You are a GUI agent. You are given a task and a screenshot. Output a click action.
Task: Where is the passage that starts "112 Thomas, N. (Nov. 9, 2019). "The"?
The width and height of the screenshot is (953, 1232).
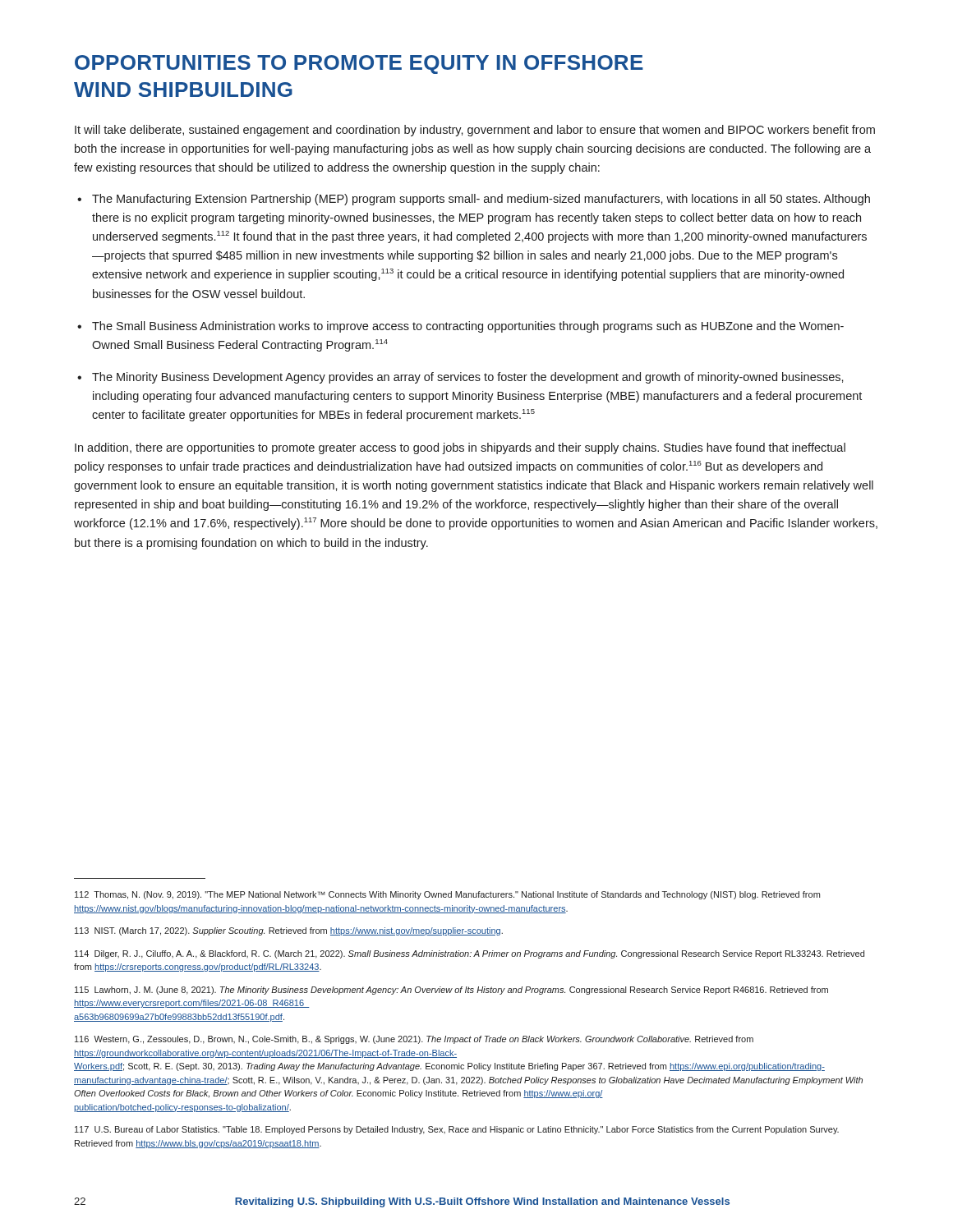click(476, 901)
